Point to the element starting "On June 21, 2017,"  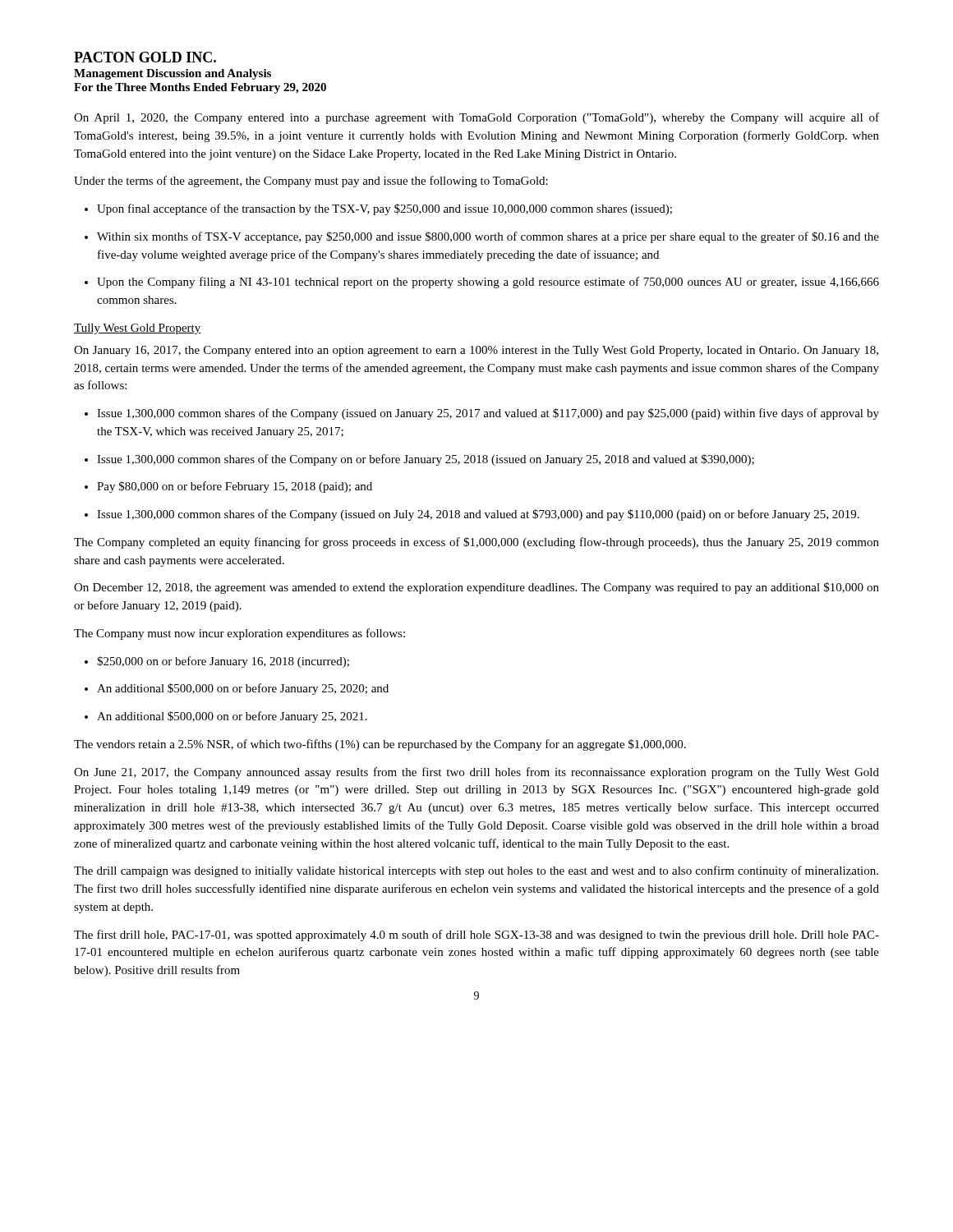pyautogui.click(x=476, y=808)
